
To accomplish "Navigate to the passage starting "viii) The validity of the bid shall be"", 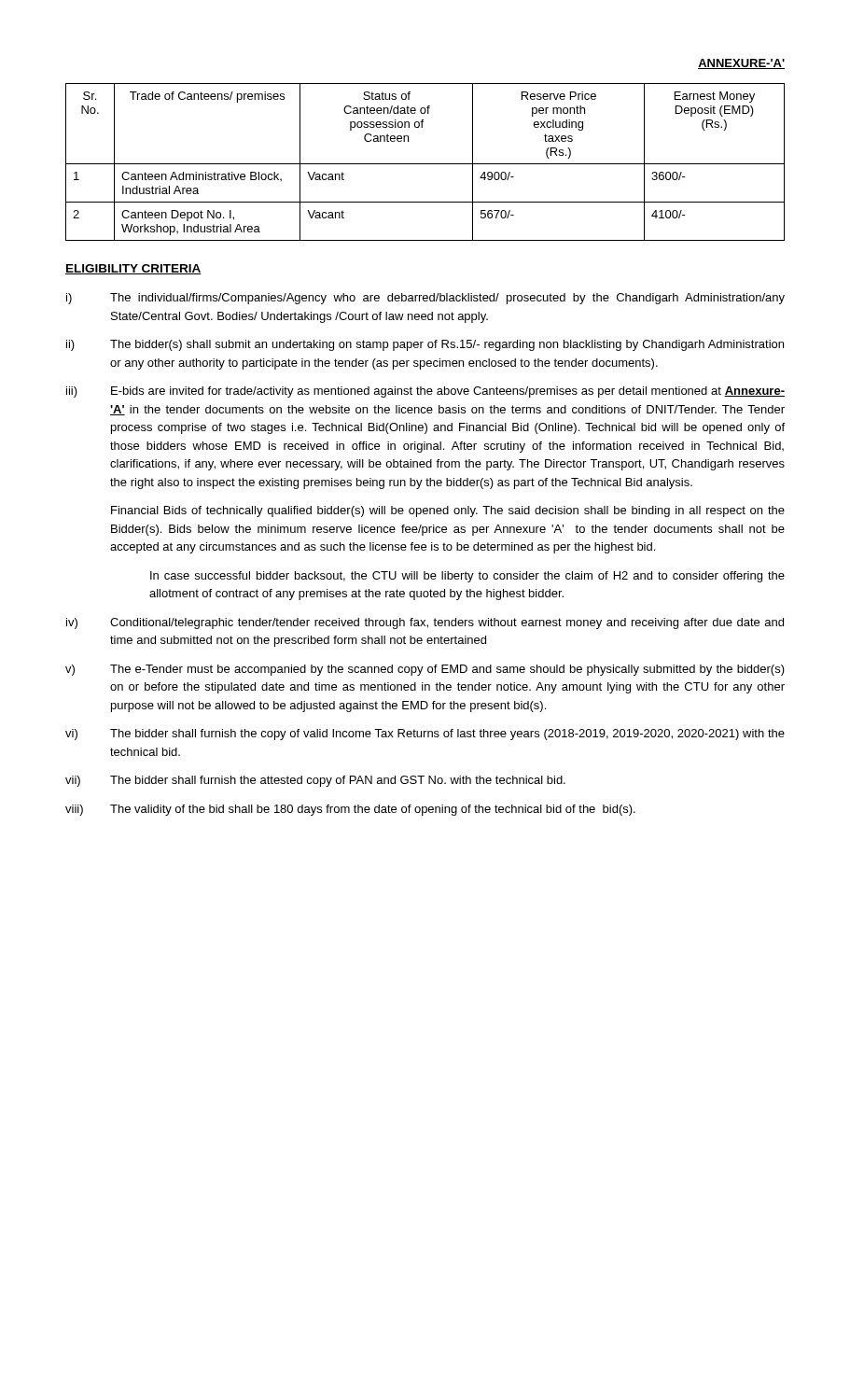I will [x=425, y=808].
